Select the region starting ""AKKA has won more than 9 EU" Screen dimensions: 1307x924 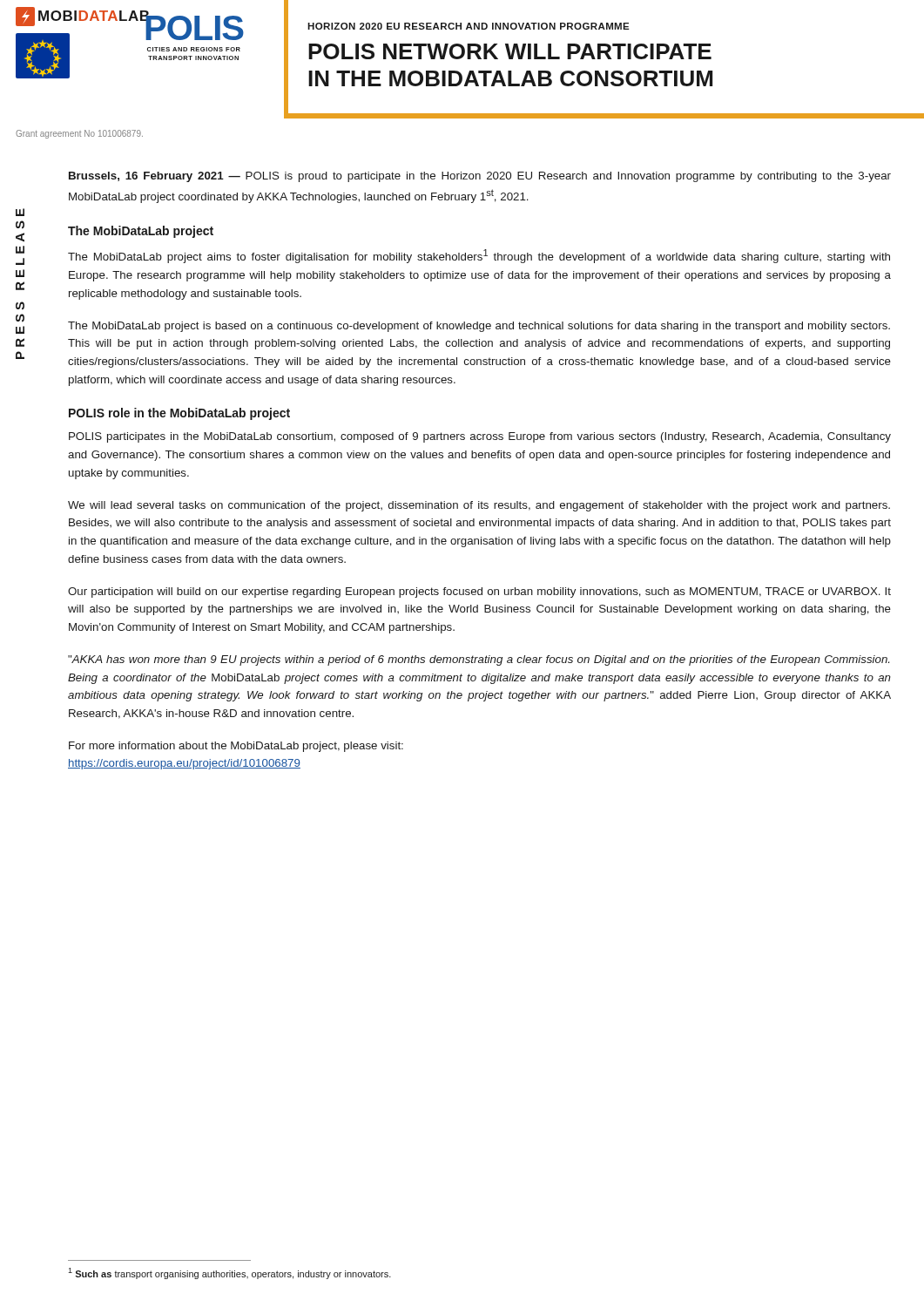pos(479,686)
